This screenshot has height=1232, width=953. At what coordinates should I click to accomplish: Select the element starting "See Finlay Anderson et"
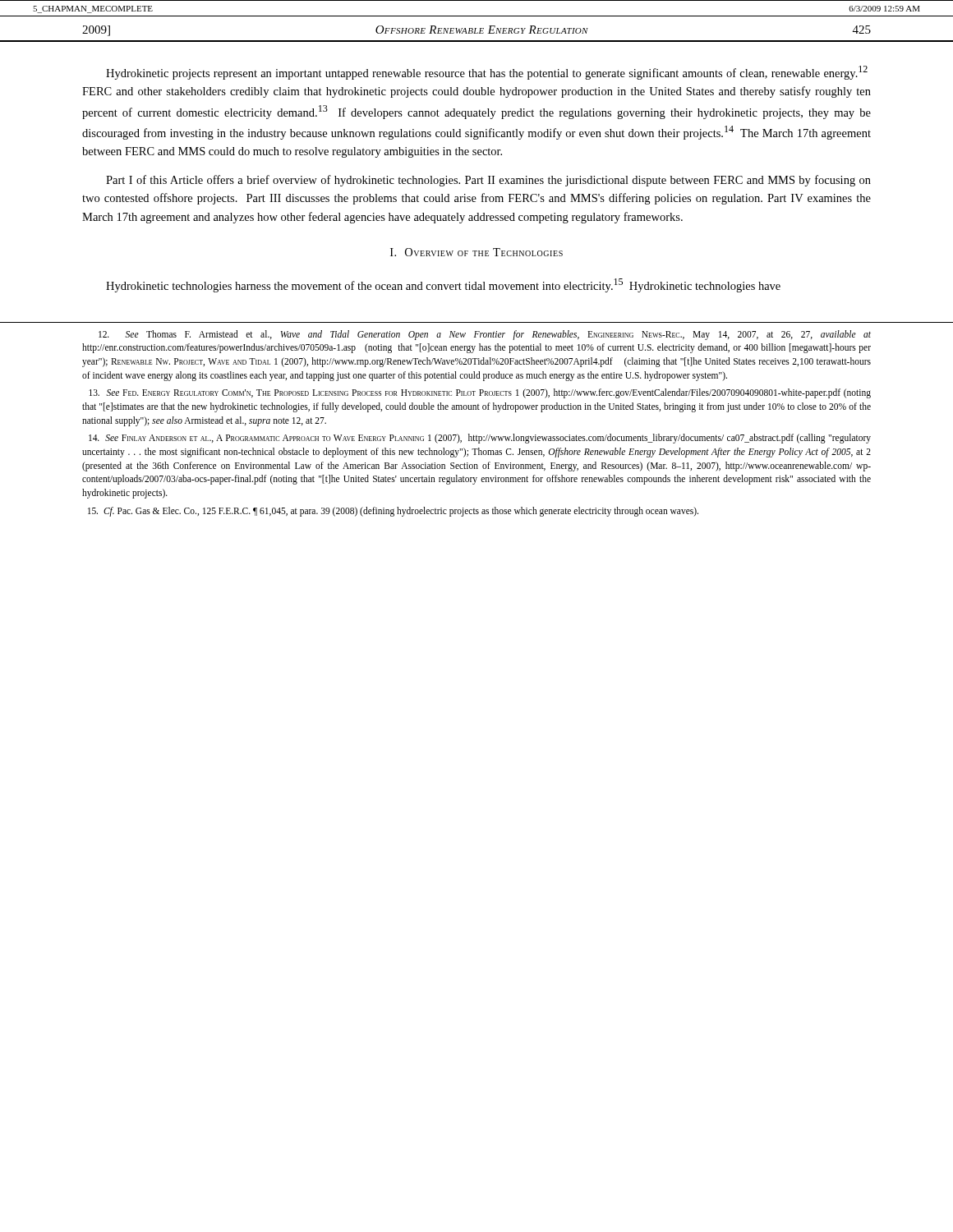476,465
